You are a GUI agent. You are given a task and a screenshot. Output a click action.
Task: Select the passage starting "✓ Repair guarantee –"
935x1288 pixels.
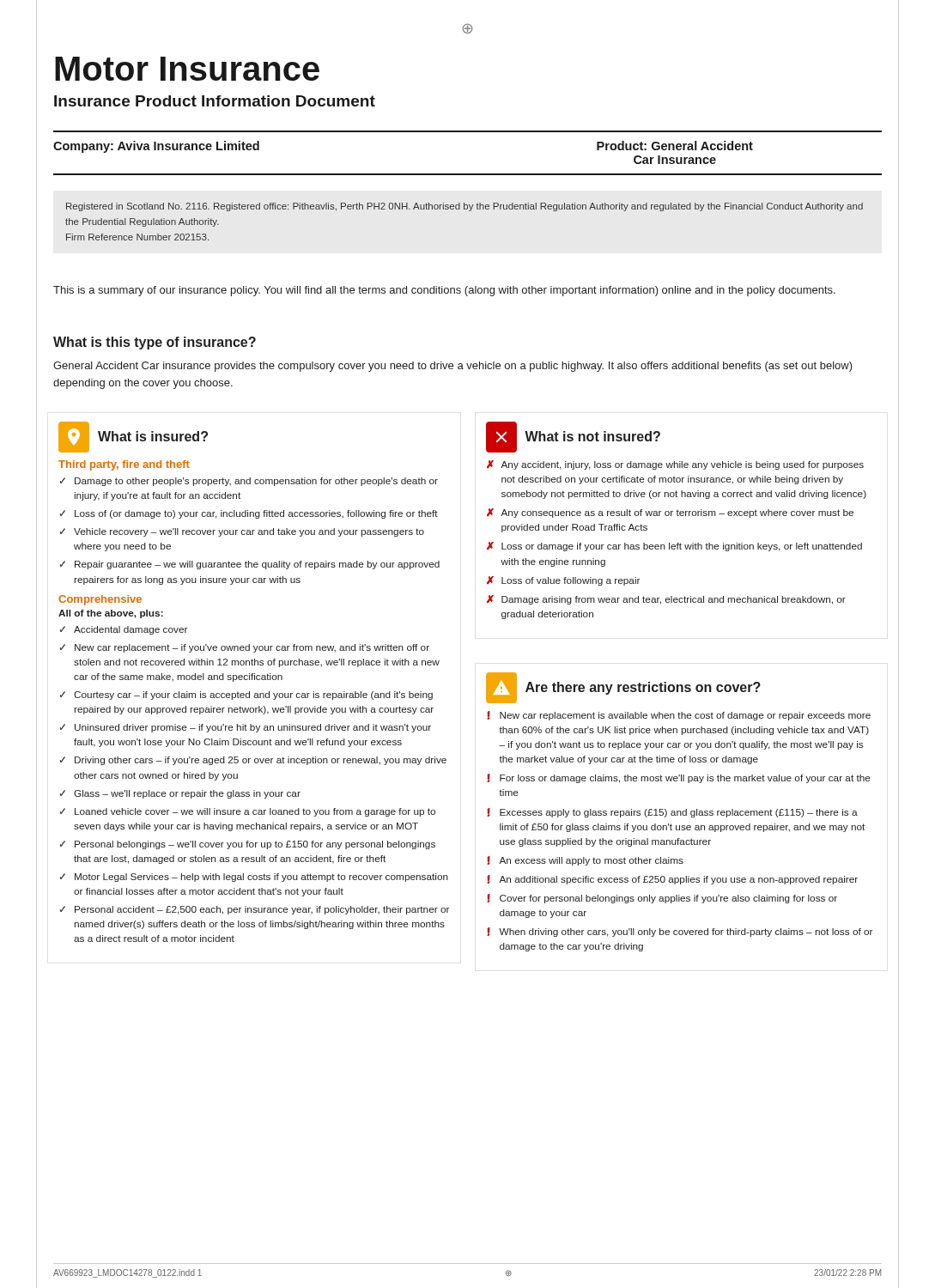click(x=249, y=571)
